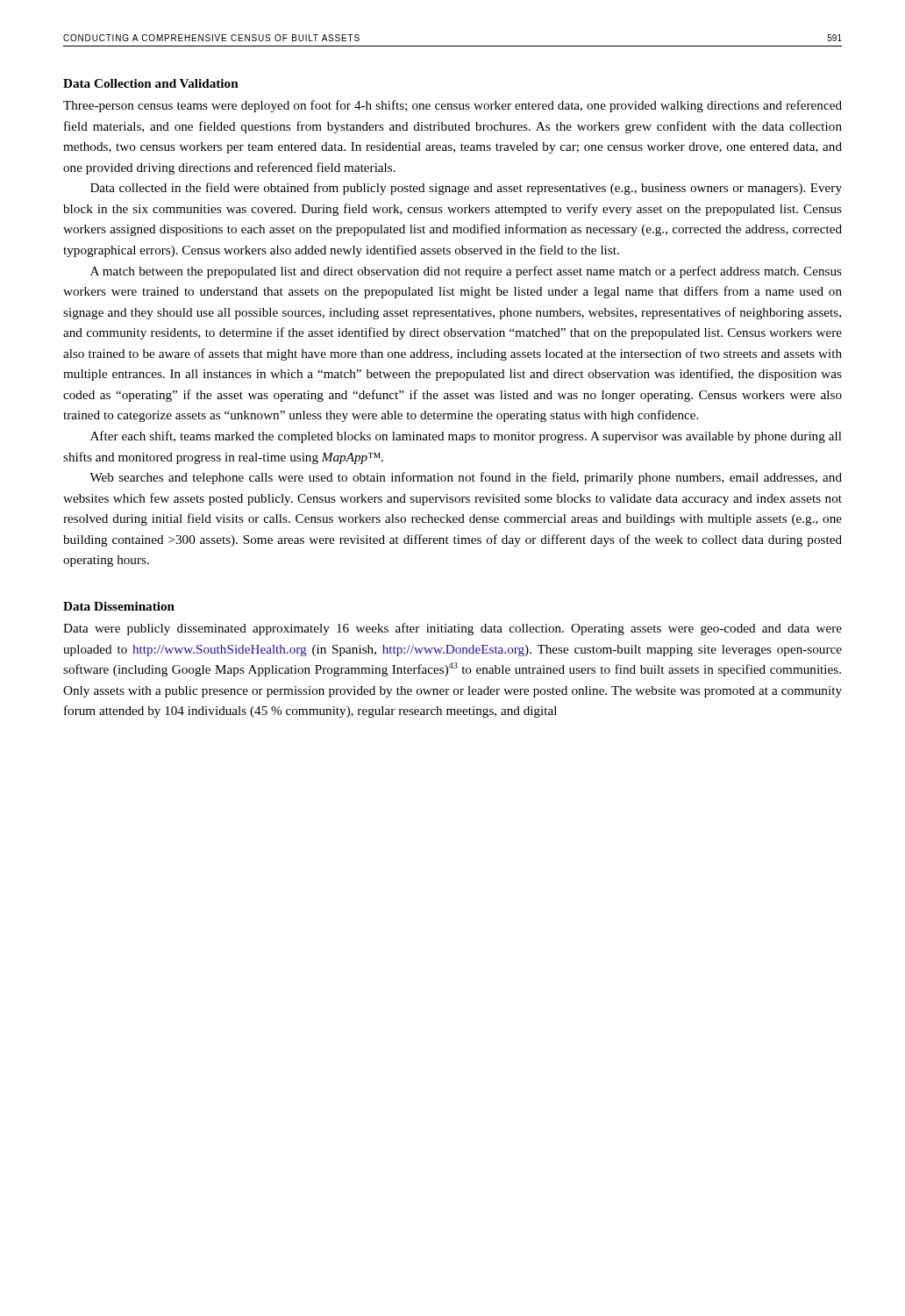Click on the element starting "Data were publicly disseminated approximately 16 weeks"
The image size is (905, 1316).
point(452,669)
